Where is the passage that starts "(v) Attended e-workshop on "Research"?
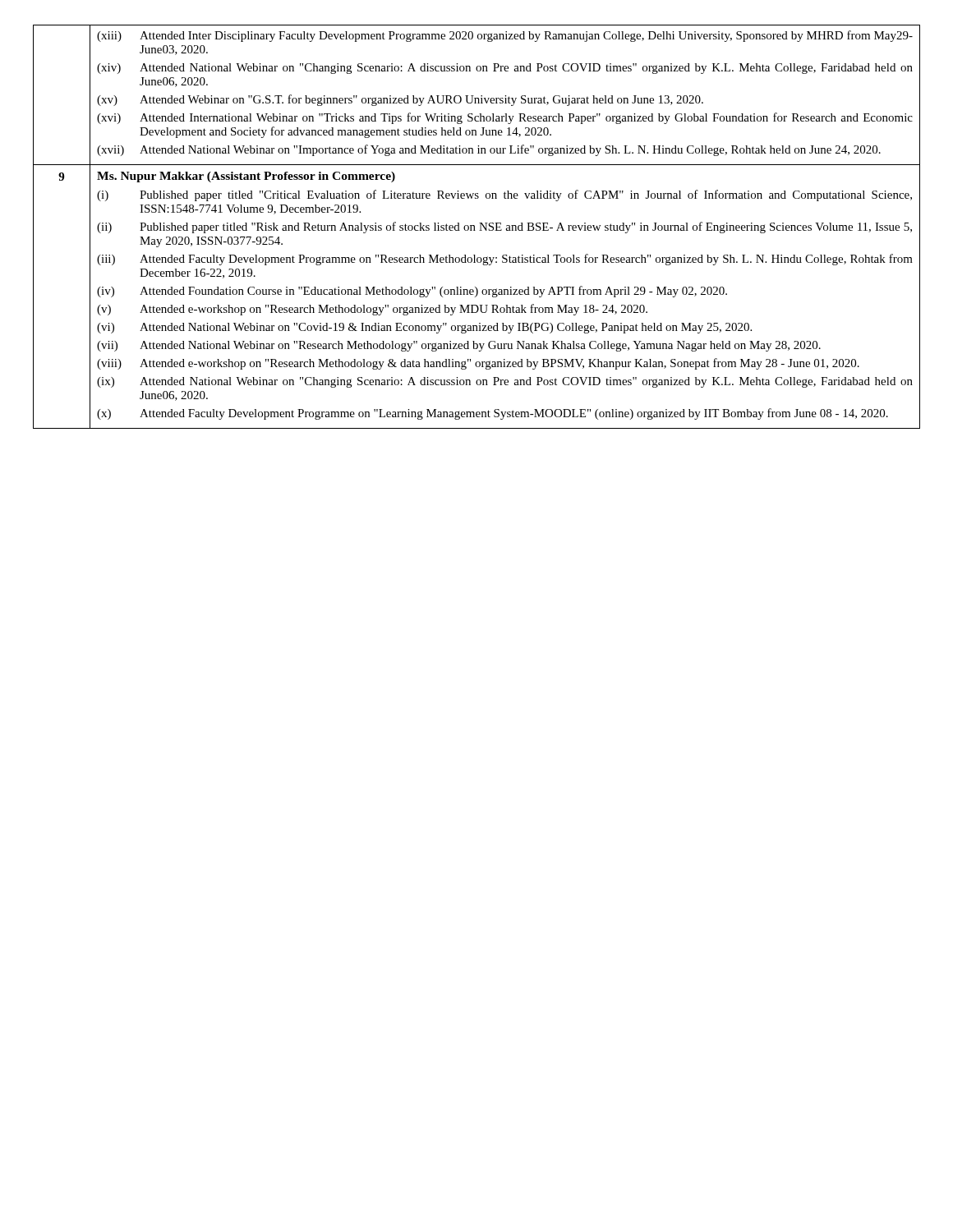The image size is (953, 1232). coord(505,309)
